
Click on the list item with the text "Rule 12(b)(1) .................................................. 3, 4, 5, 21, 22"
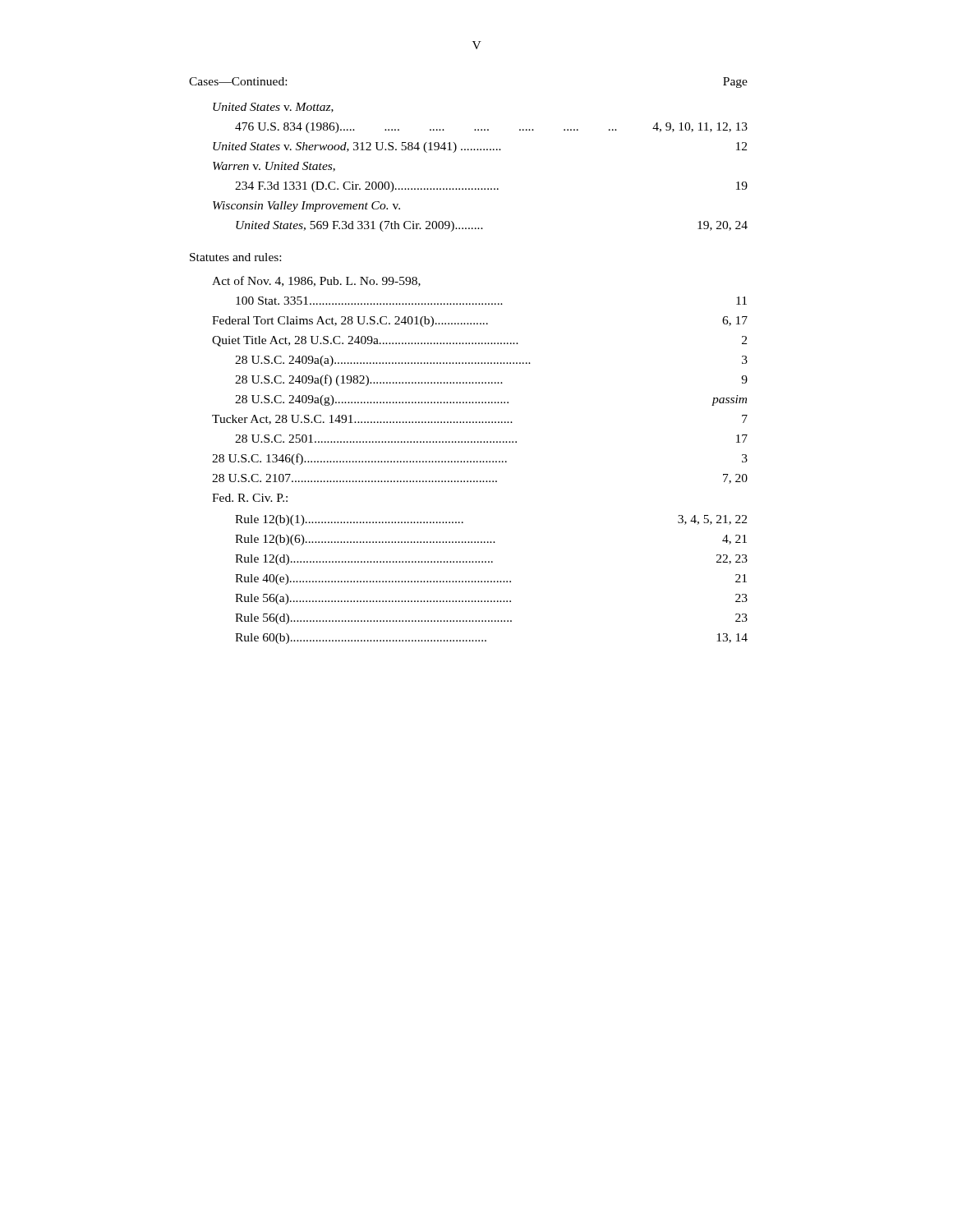pyautogui.click(x=280, y=520)
